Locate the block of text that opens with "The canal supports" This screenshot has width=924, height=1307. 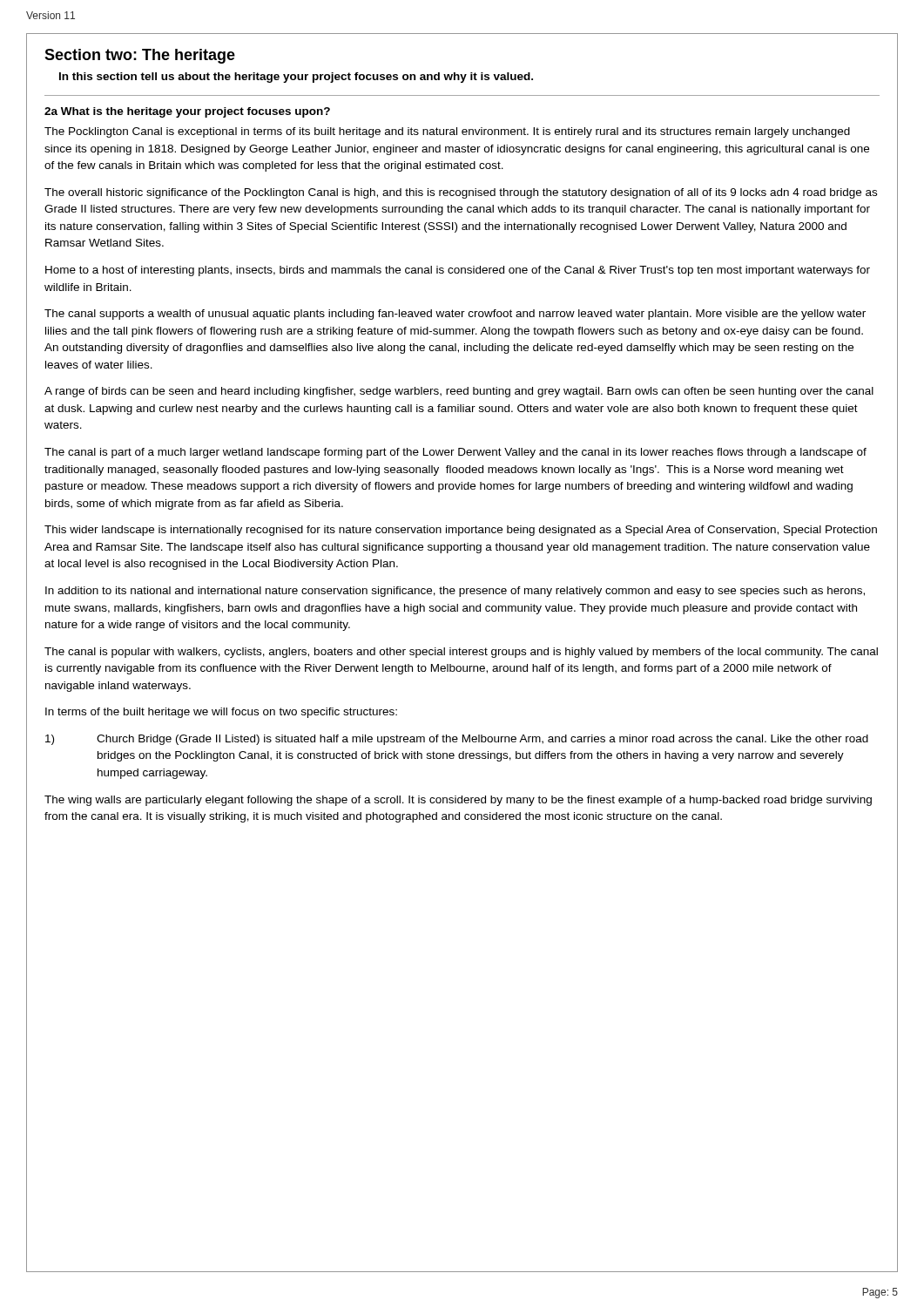(462, 339)
